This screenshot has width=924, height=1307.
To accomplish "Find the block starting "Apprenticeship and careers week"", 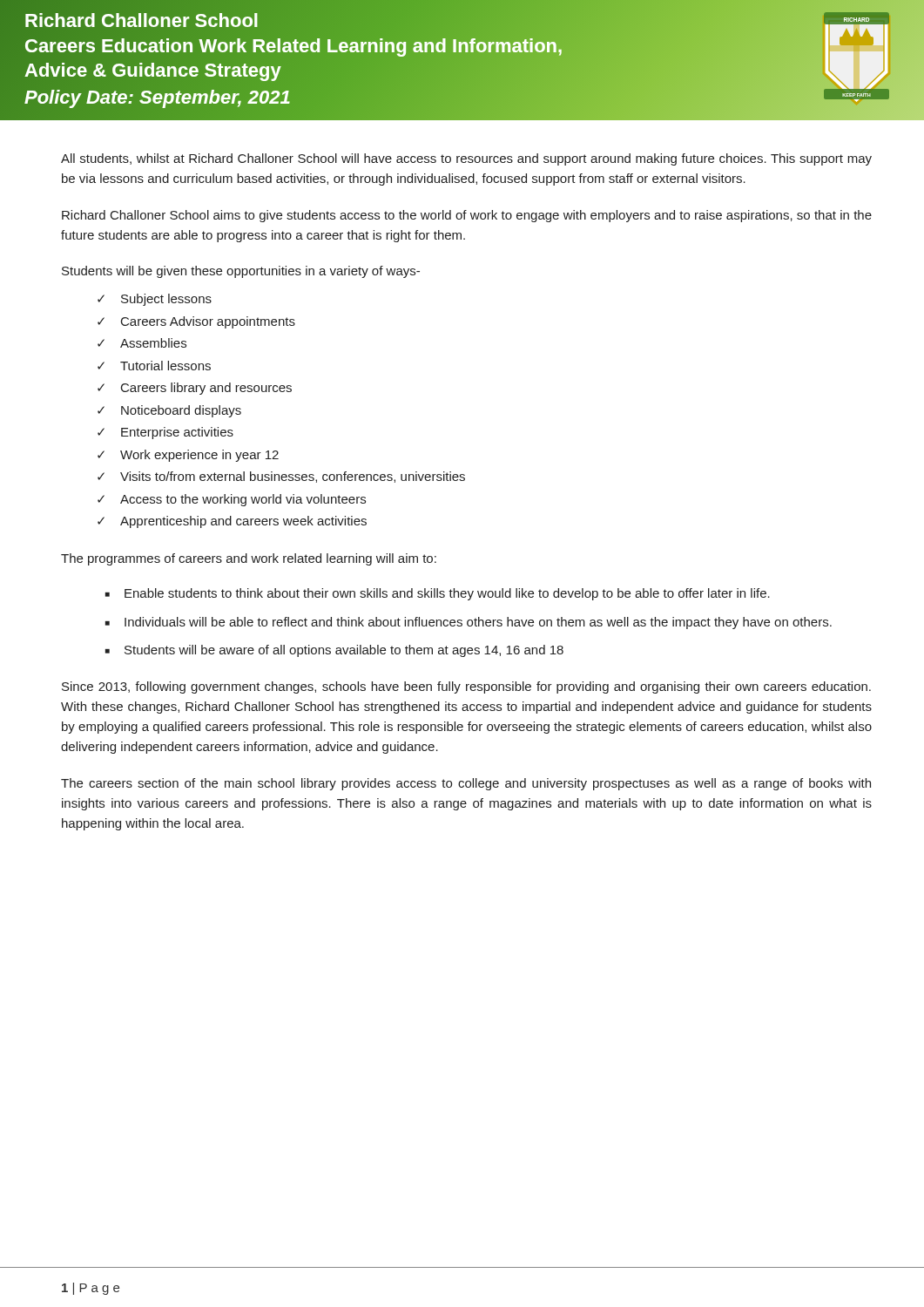I will (244, 521).
